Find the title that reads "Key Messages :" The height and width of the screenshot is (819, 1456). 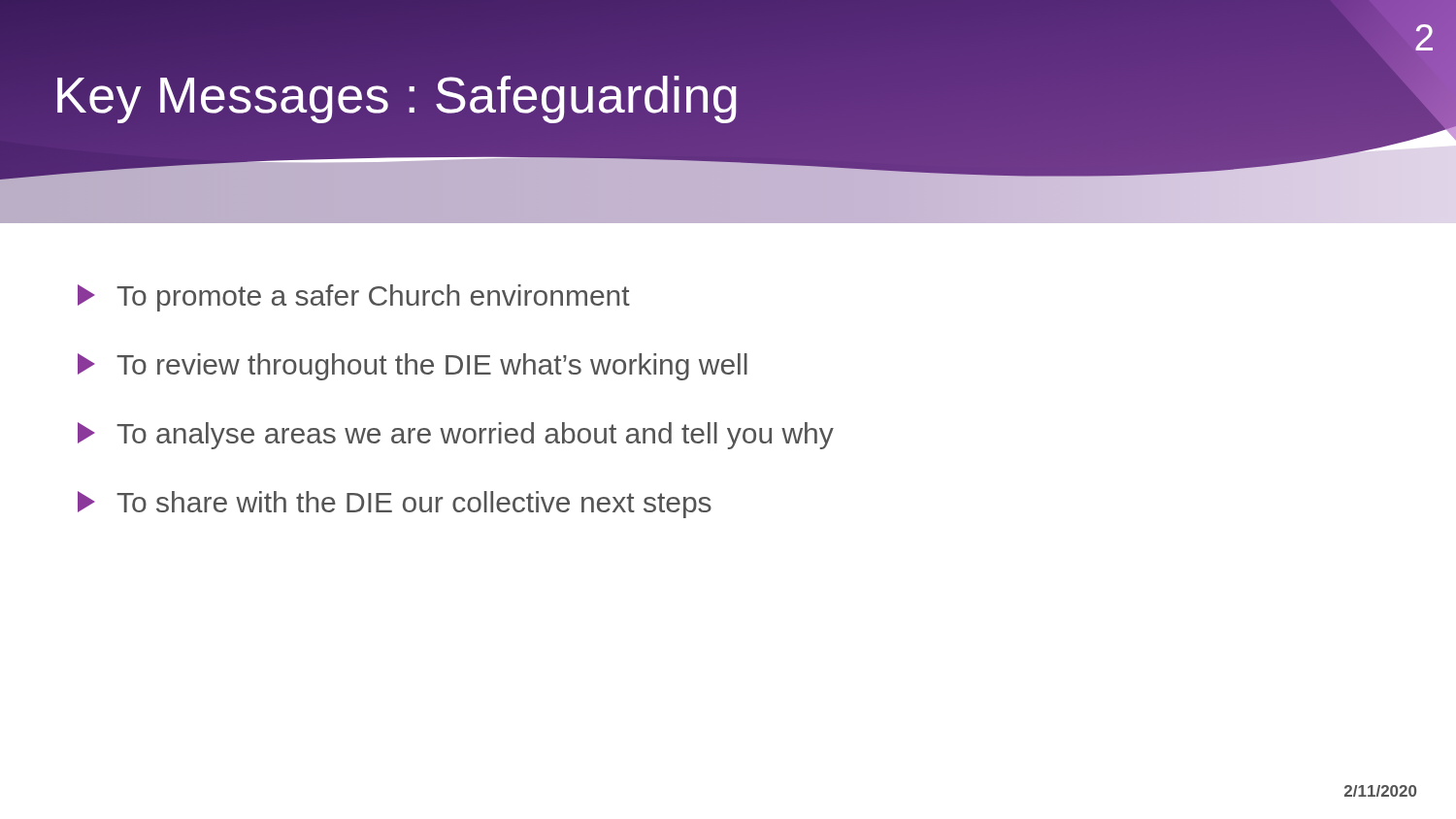click(x=397, y=95)
